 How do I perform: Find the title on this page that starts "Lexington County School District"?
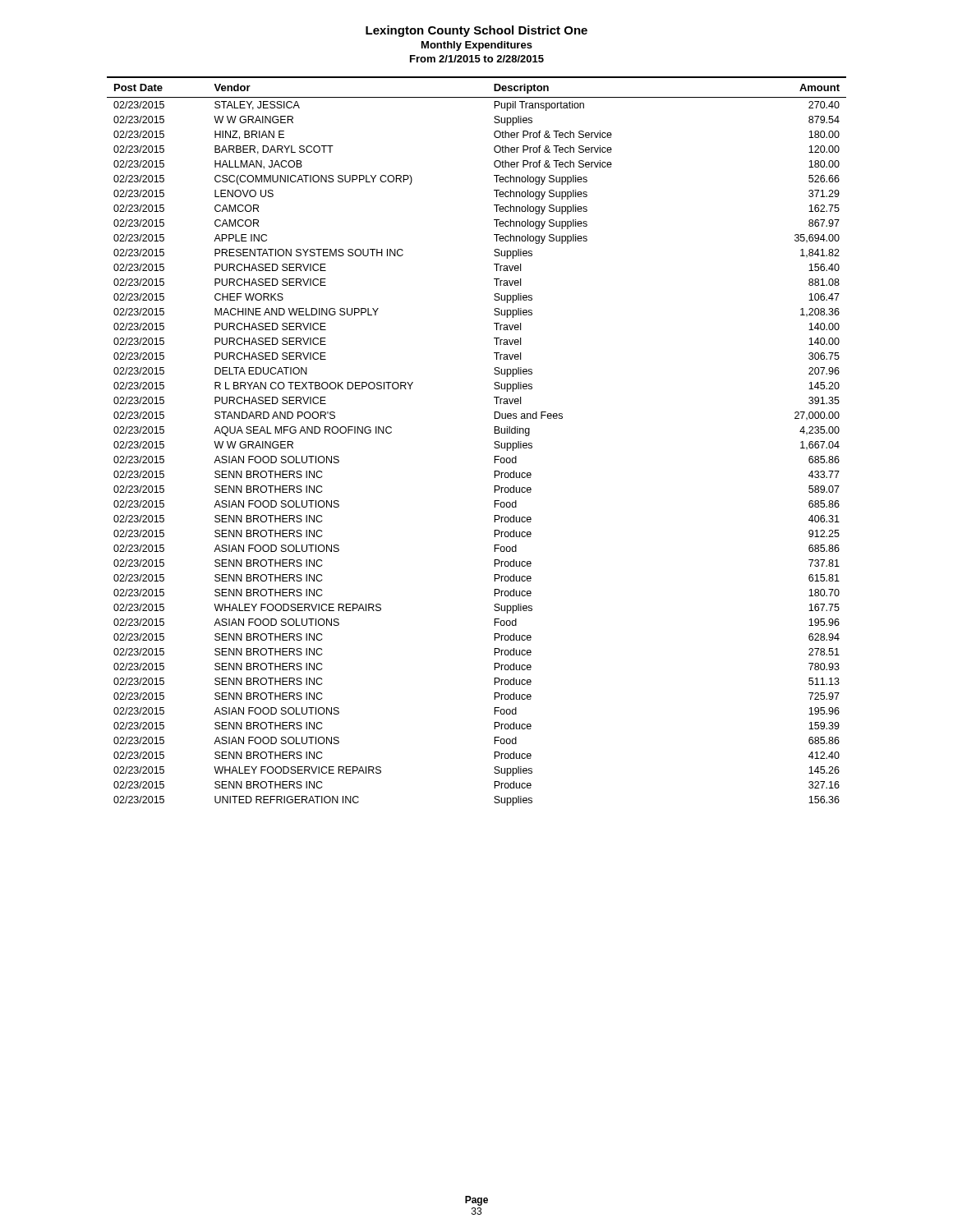click(476, 30)
